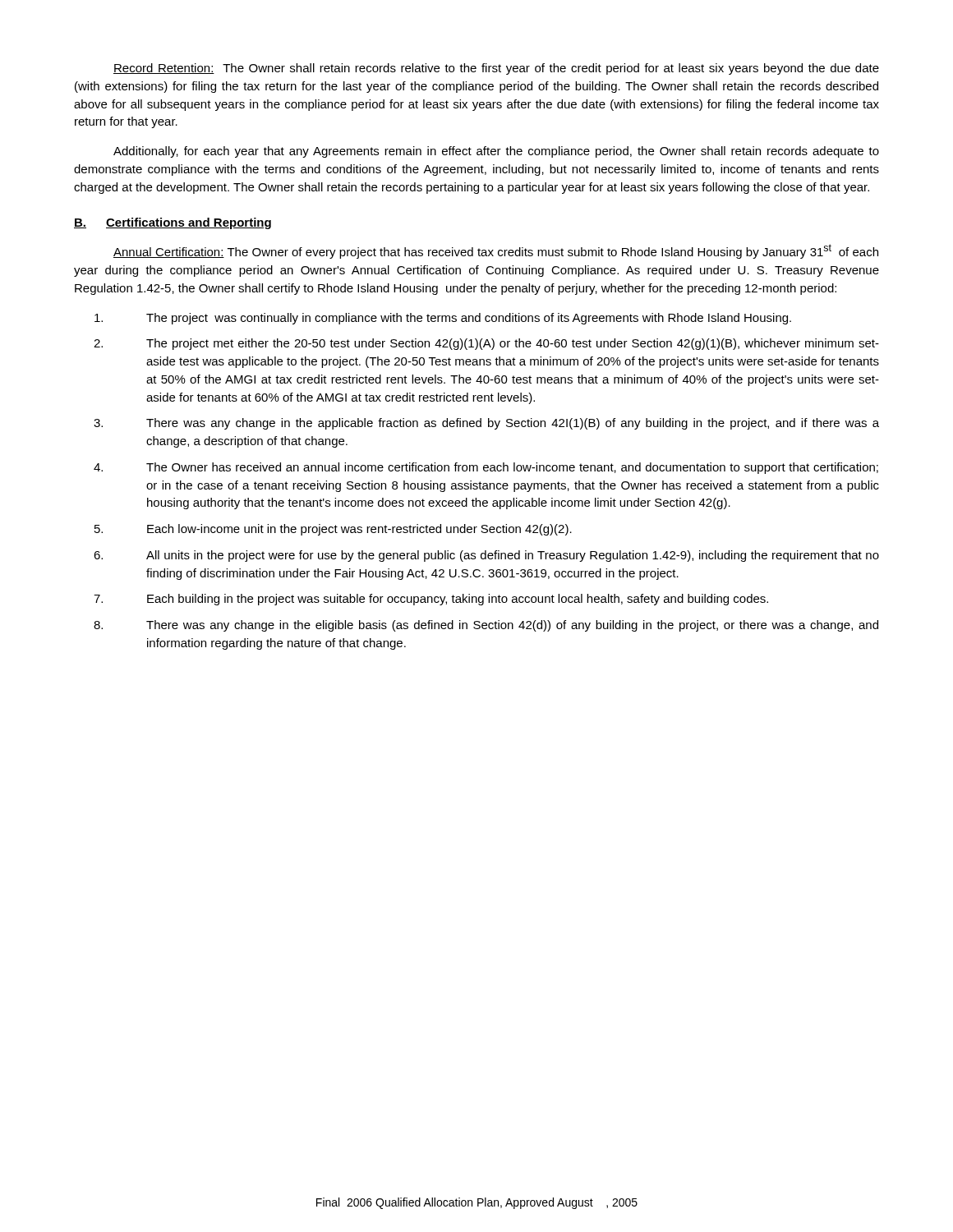Locate the passage starting "5. Each low-income unit in the"

[x=476, y=529]
